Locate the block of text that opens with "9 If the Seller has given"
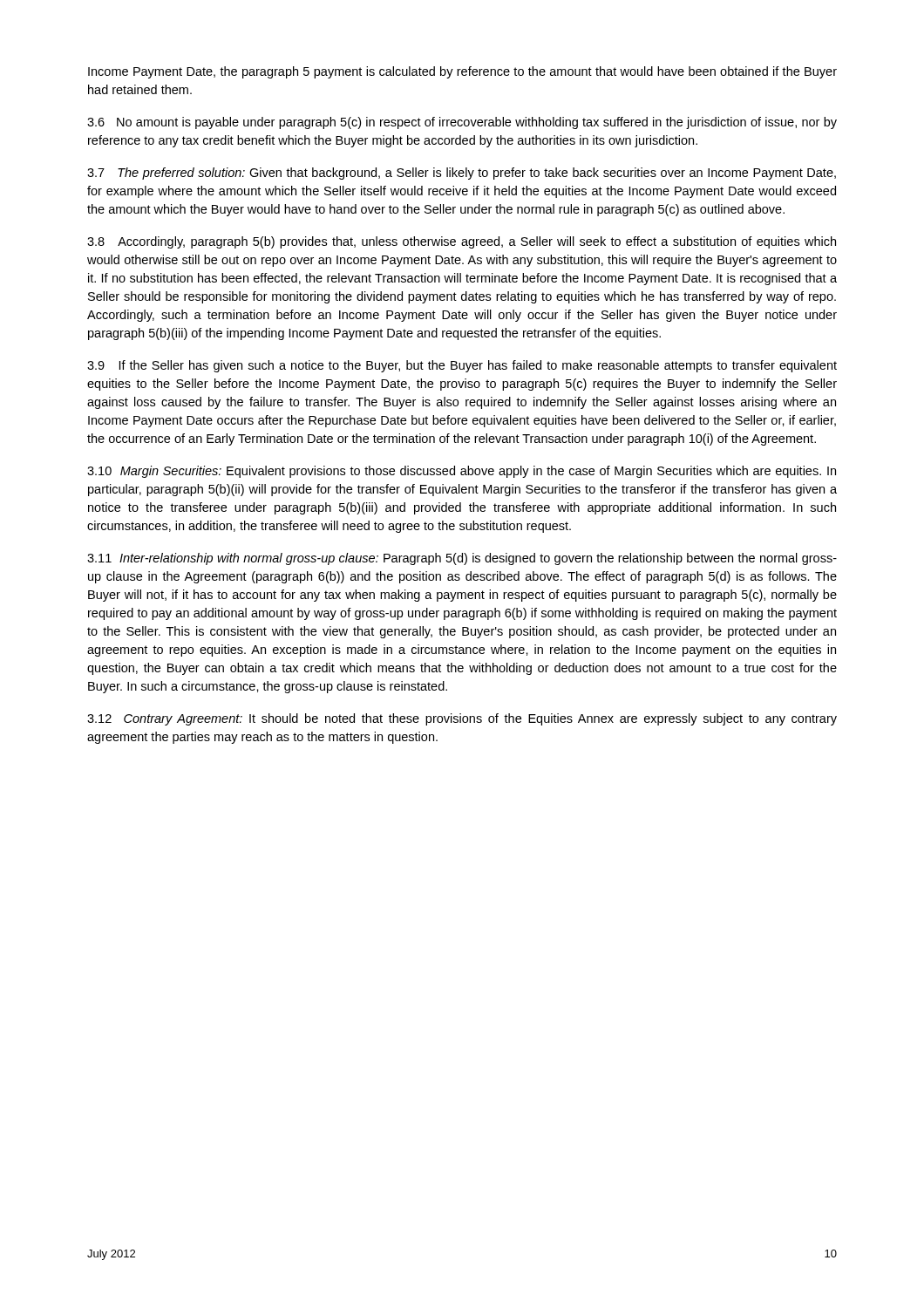Image resolution: width=924 pixels, height=1308 pixels. (462, 402)
